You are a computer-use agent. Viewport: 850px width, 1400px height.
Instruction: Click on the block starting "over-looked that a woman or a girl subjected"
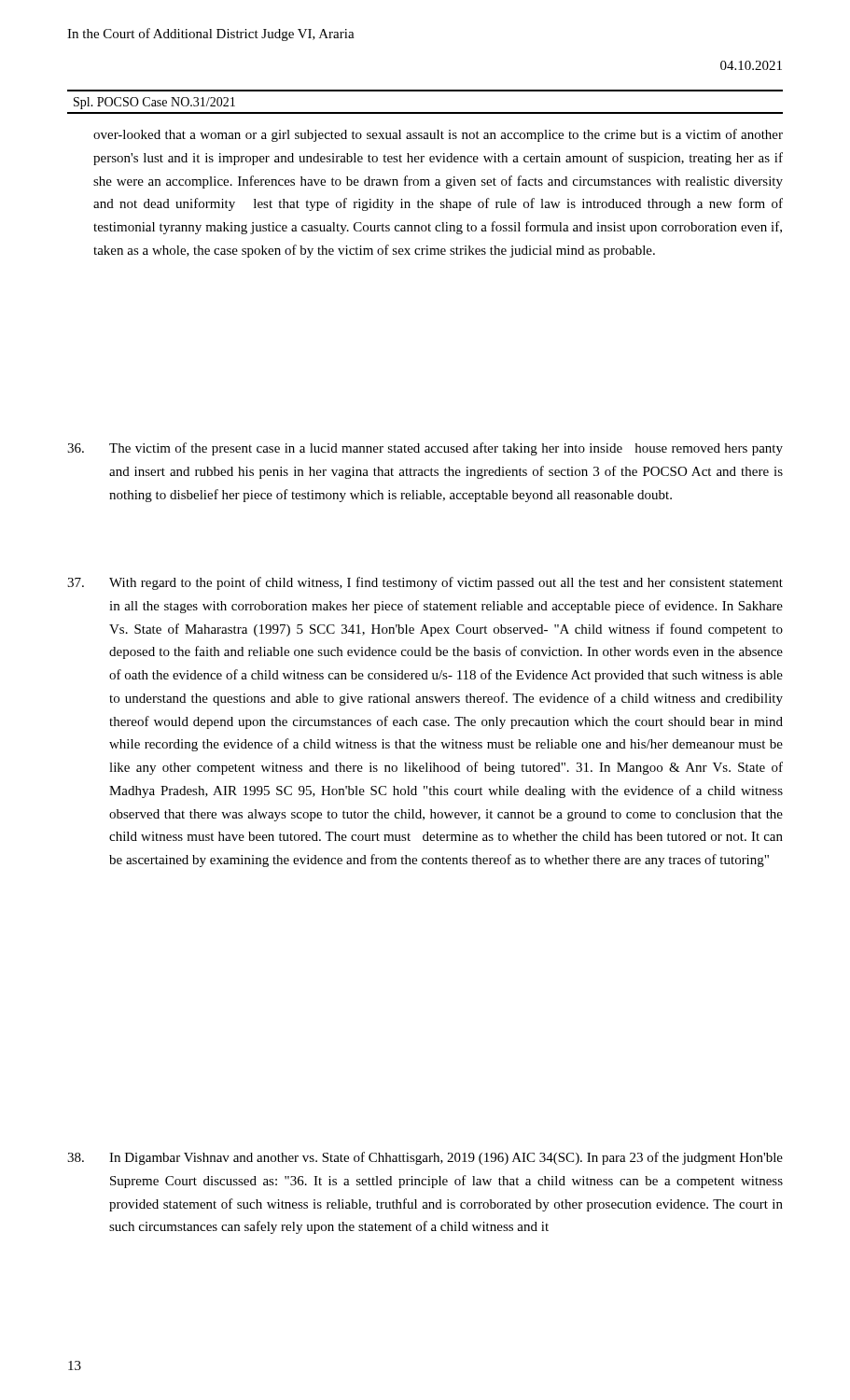(438, 192)
